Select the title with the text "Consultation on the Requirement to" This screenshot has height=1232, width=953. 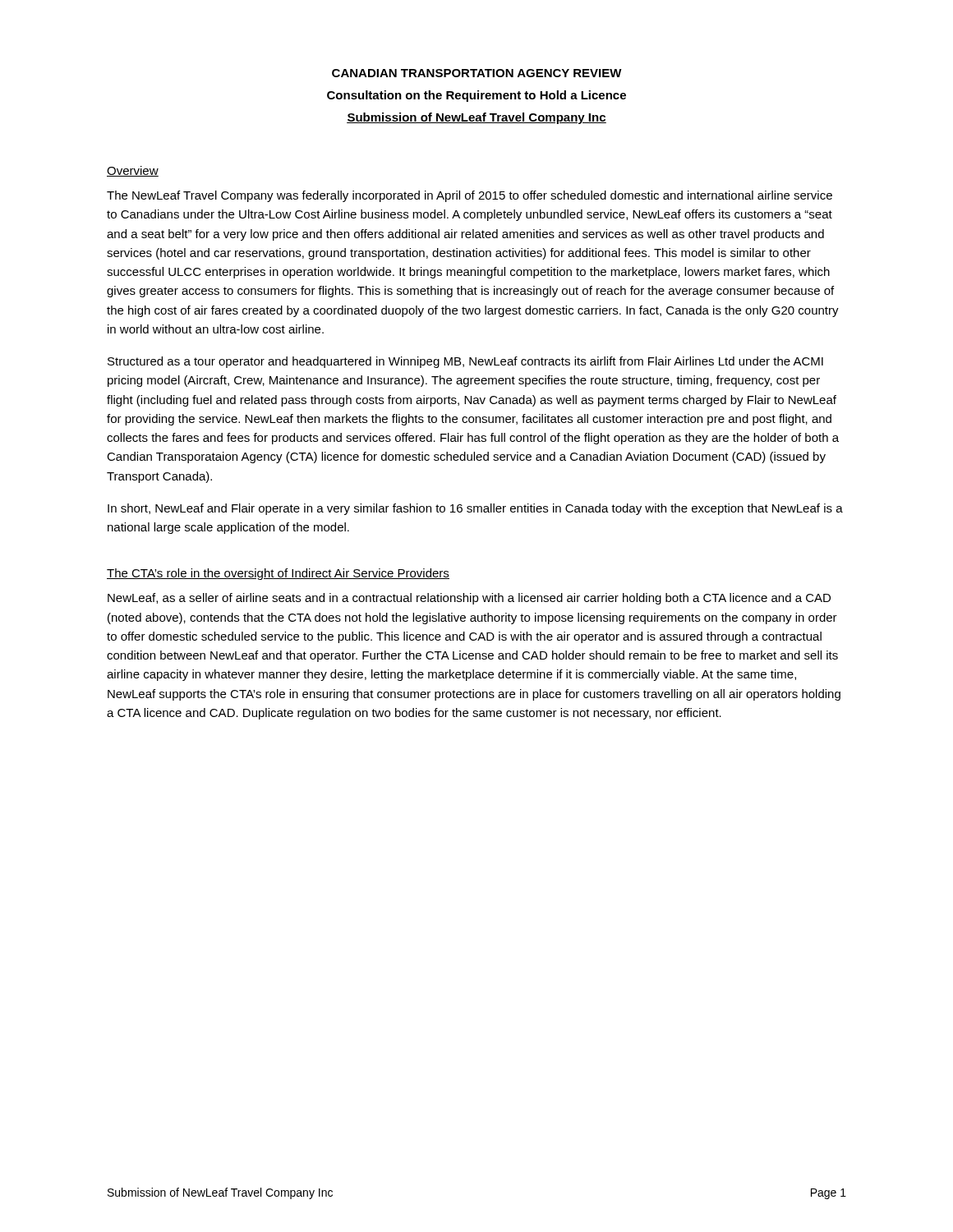476,95
